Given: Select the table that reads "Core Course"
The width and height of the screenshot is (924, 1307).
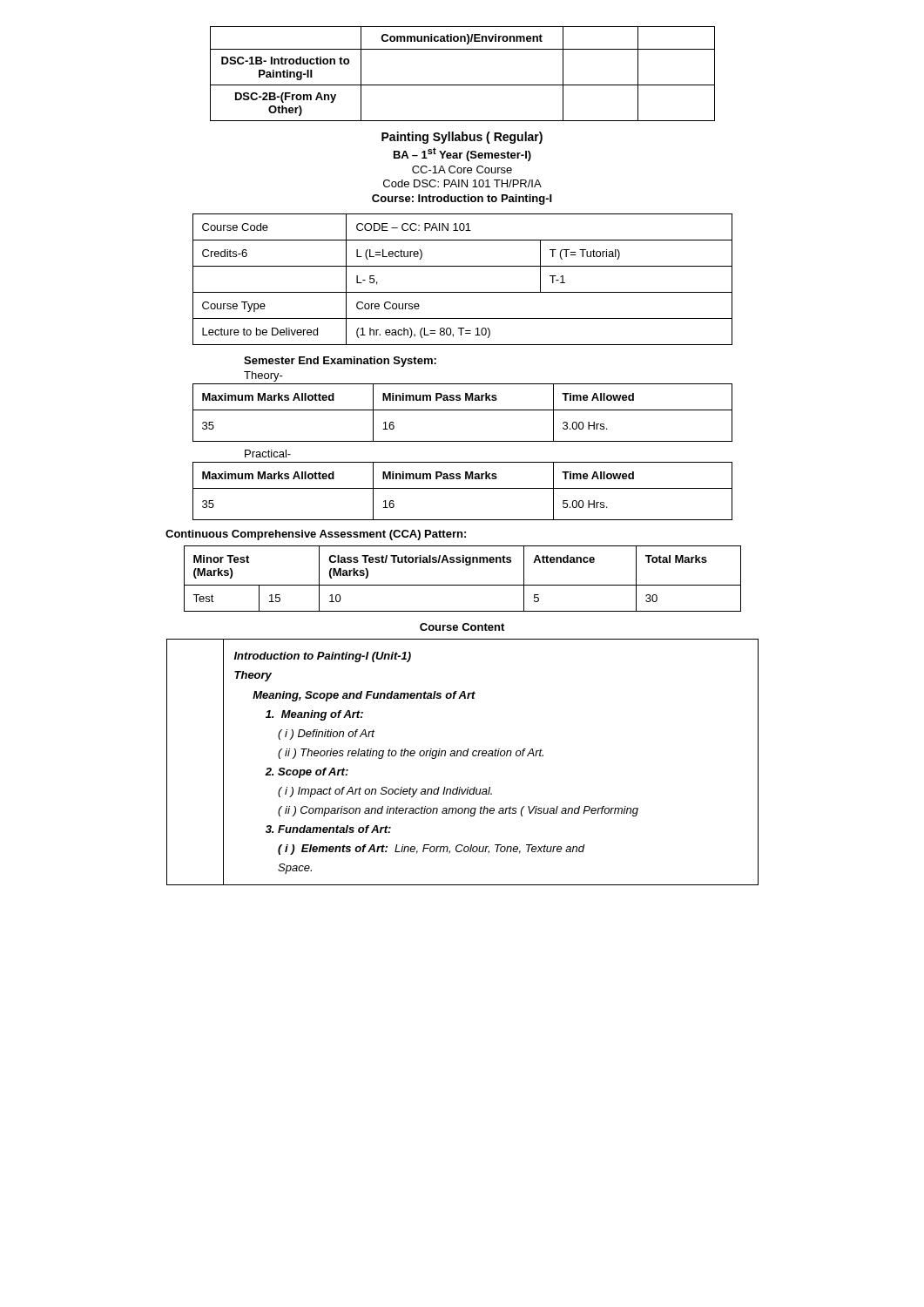Looking at the screenshot, I should pyautogui.click(x=462, y=280).
